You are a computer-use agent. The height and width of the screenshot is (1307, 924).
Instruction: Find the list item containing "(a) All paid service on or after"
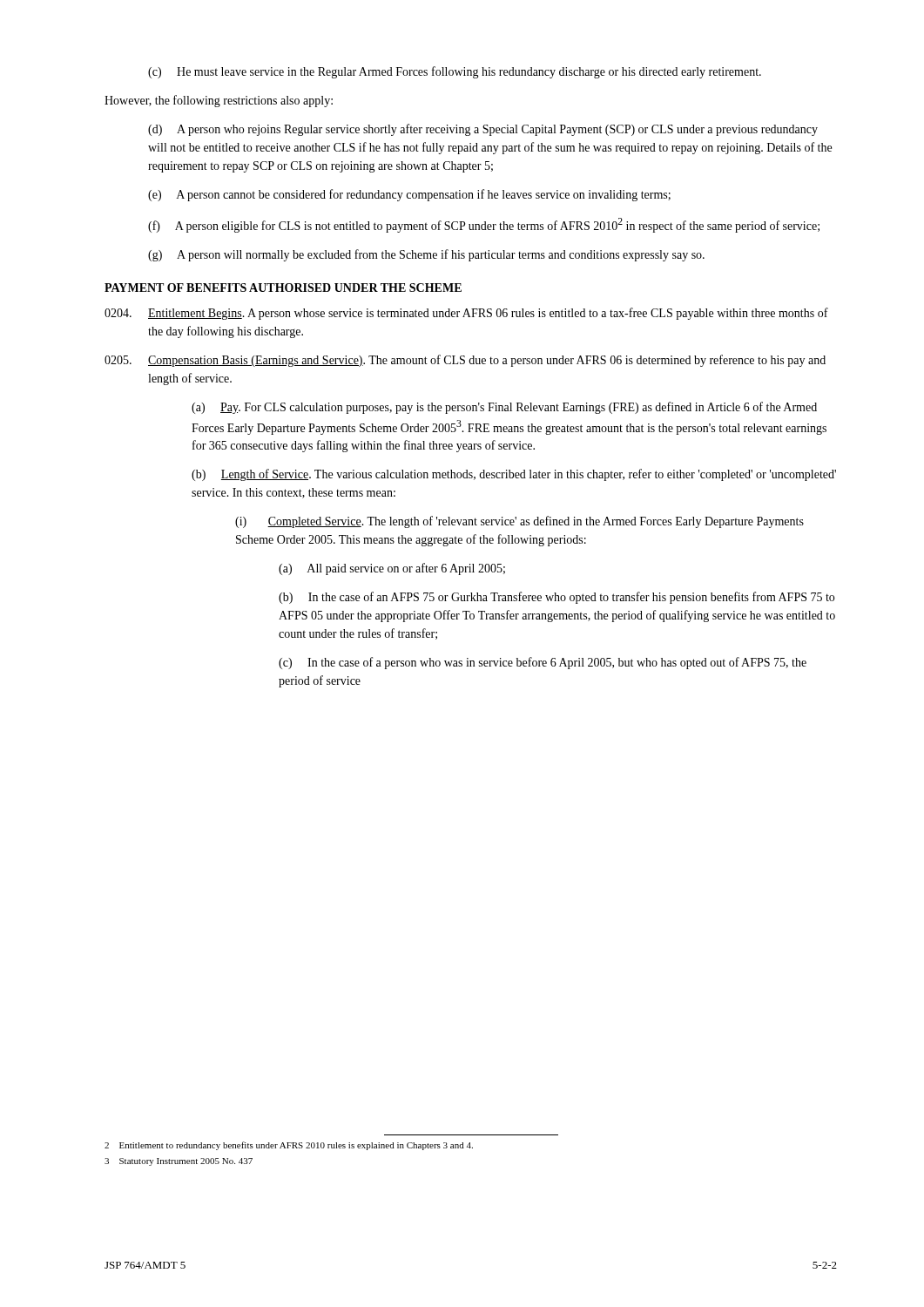point(392,569)
